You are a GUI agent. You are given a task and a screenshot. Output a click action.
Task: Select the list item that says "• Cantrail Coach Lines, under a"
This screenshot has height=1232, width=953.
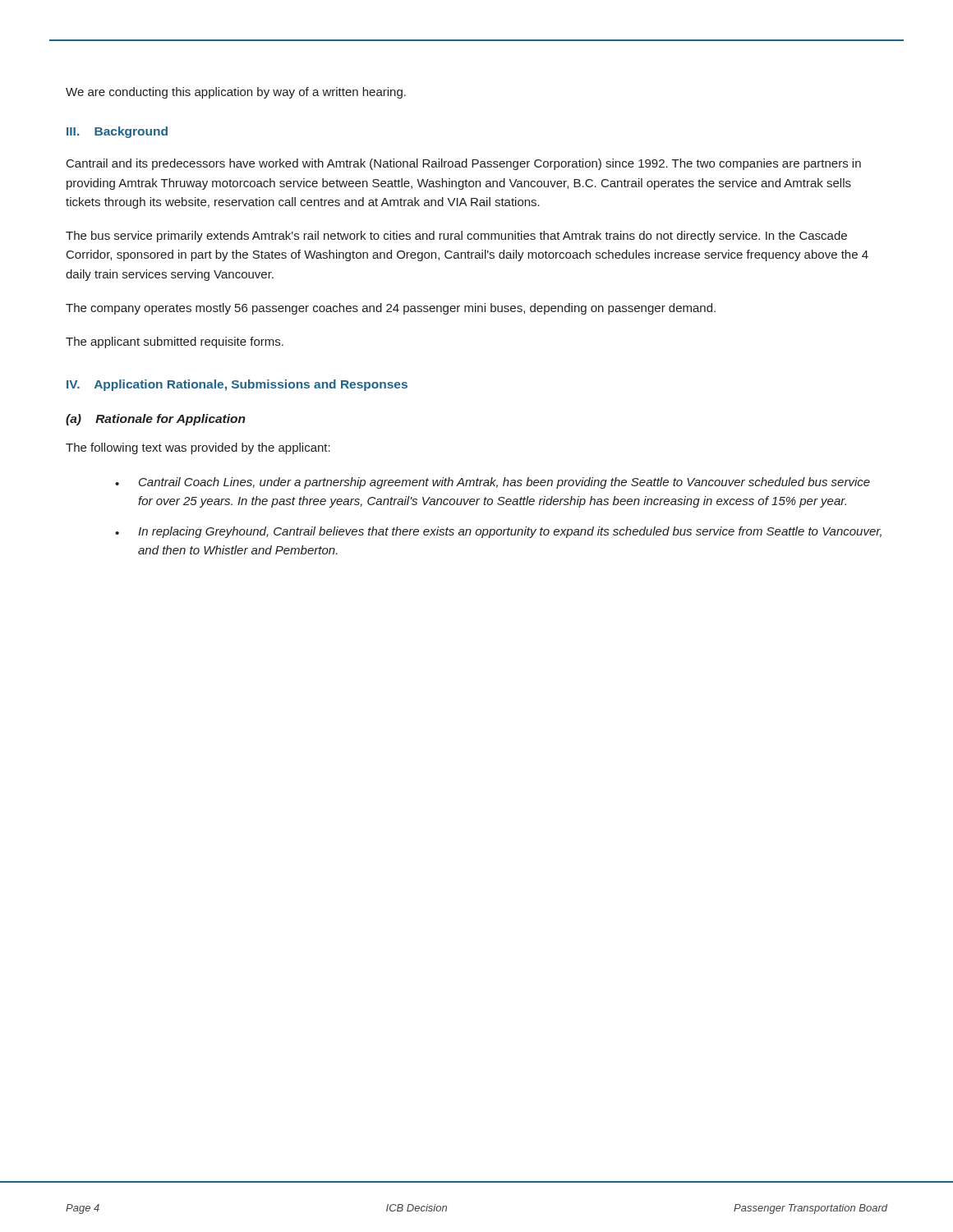[x=501, y=491]
